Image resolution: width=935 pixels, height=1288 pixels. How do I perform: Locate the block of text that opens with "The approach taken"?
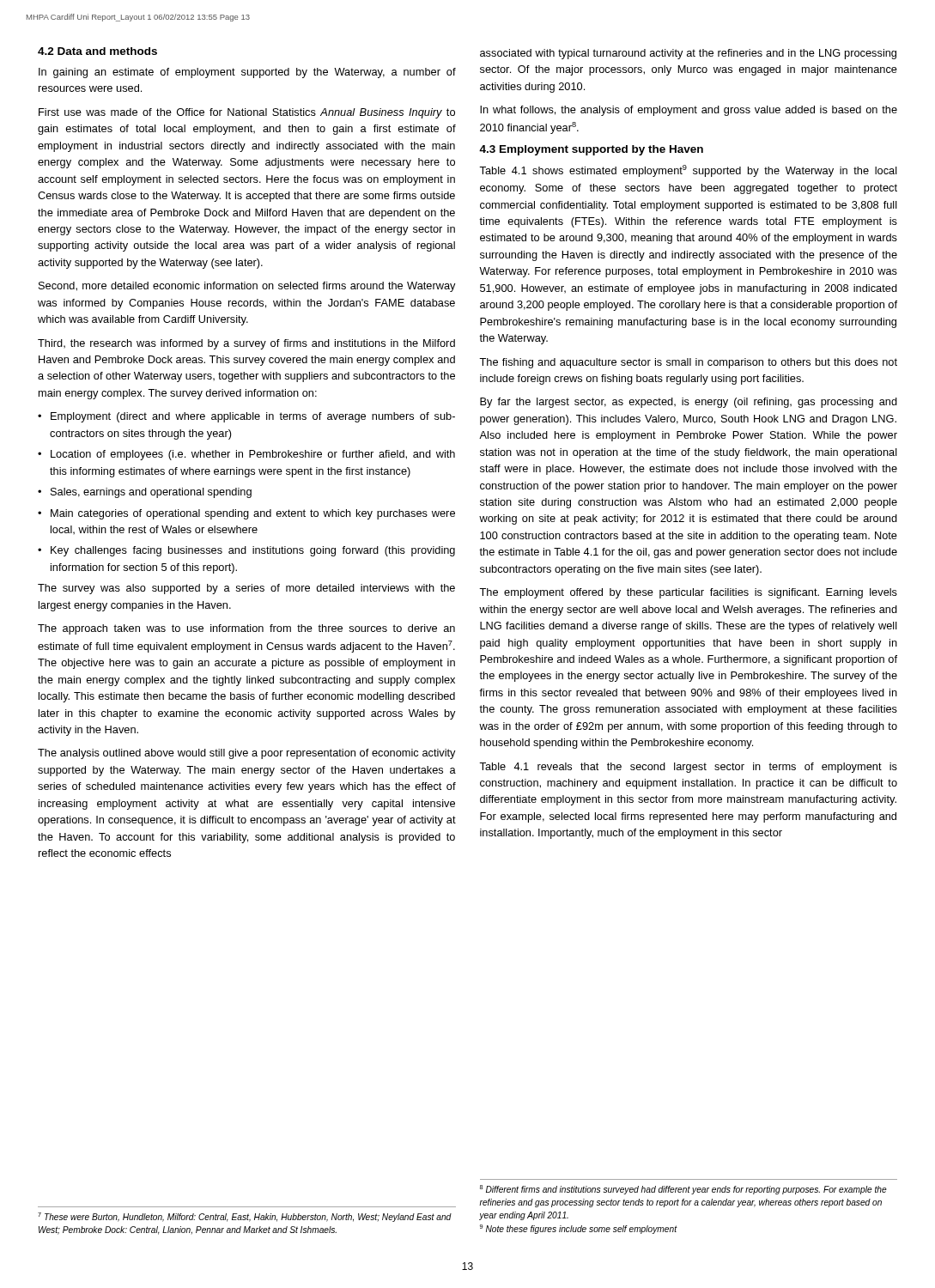tap(247, 679)
